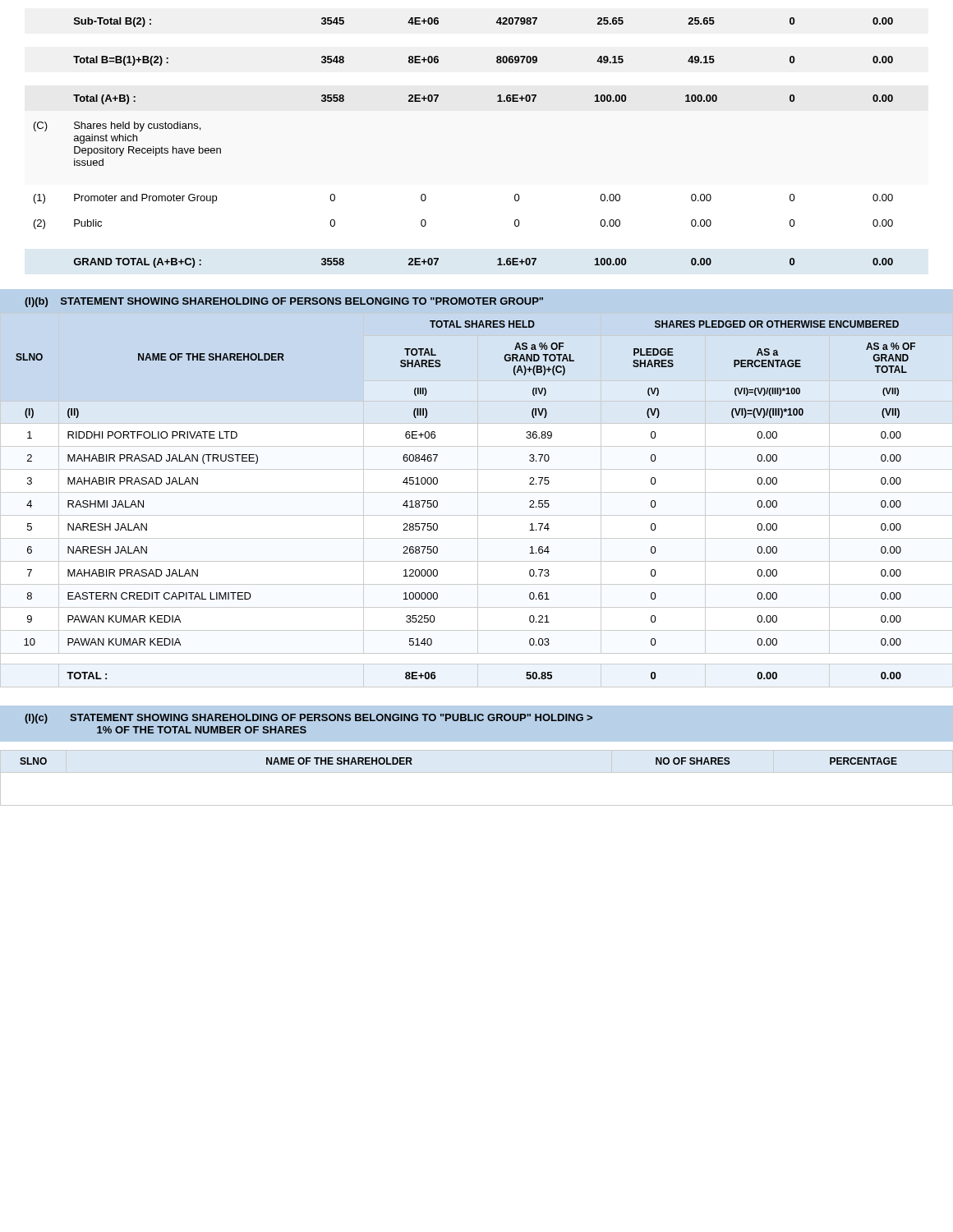The height and width of the screenshot is (1232, 953).
Task: Click the section header that begins "(I)(b) STATEMENT SHOWING SHAREHOLDING OF PERSONS BELONGING TO"
Action: (x=284, y=301)
